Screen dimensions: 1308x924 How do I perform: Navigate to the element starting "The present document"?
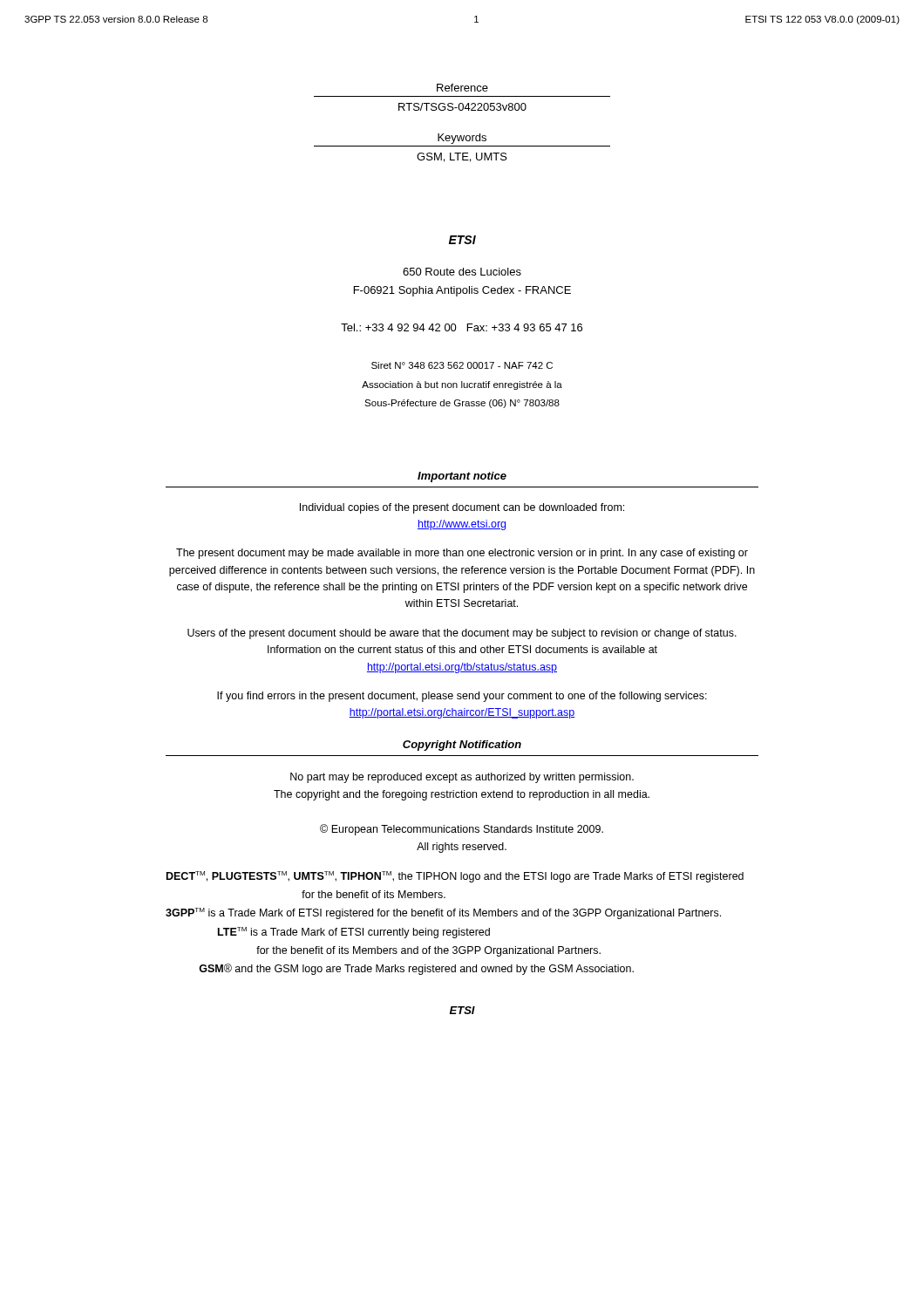click(x=462, y=578)
